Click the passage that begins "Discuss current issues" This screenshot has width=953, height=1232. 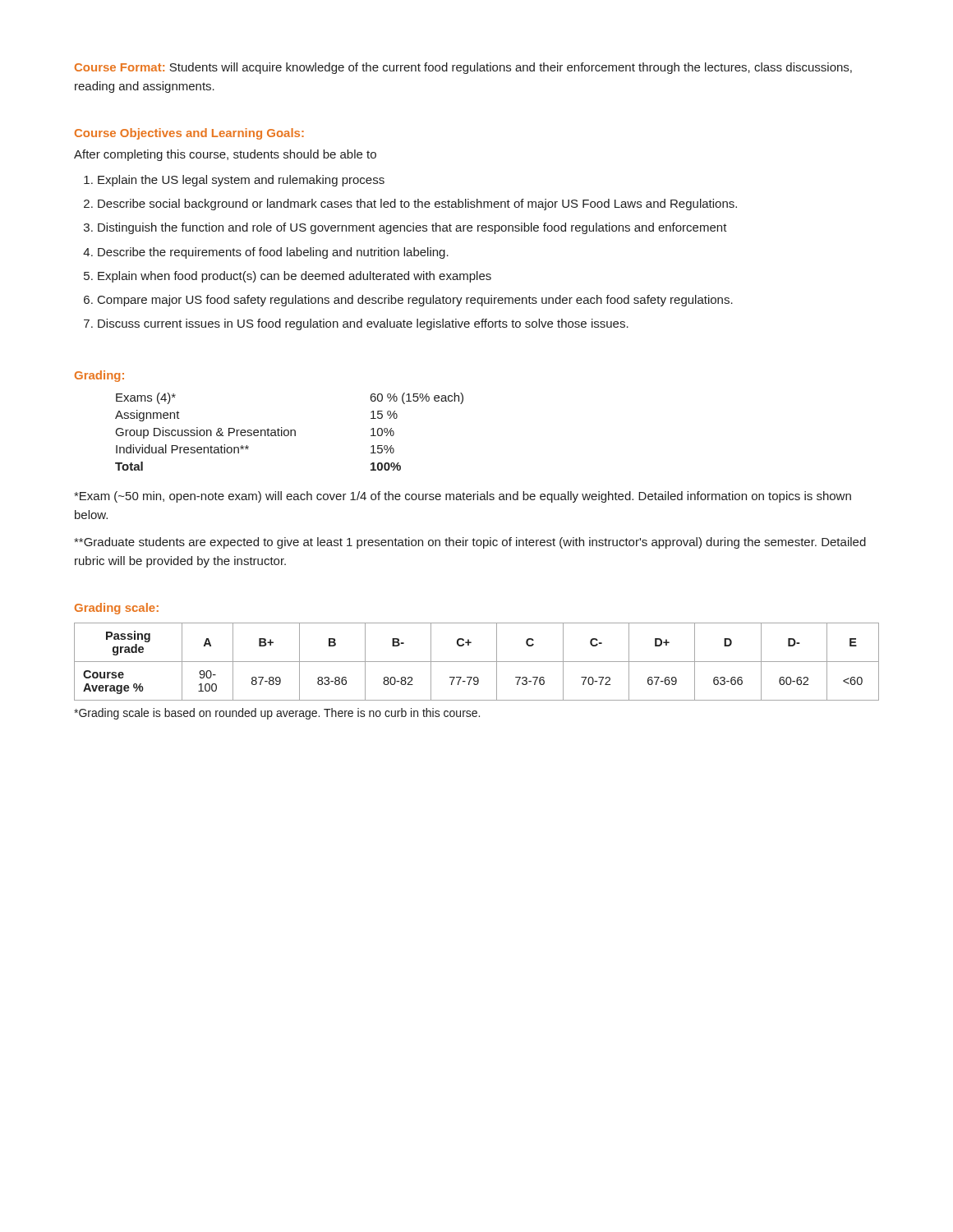pos(488,323)
